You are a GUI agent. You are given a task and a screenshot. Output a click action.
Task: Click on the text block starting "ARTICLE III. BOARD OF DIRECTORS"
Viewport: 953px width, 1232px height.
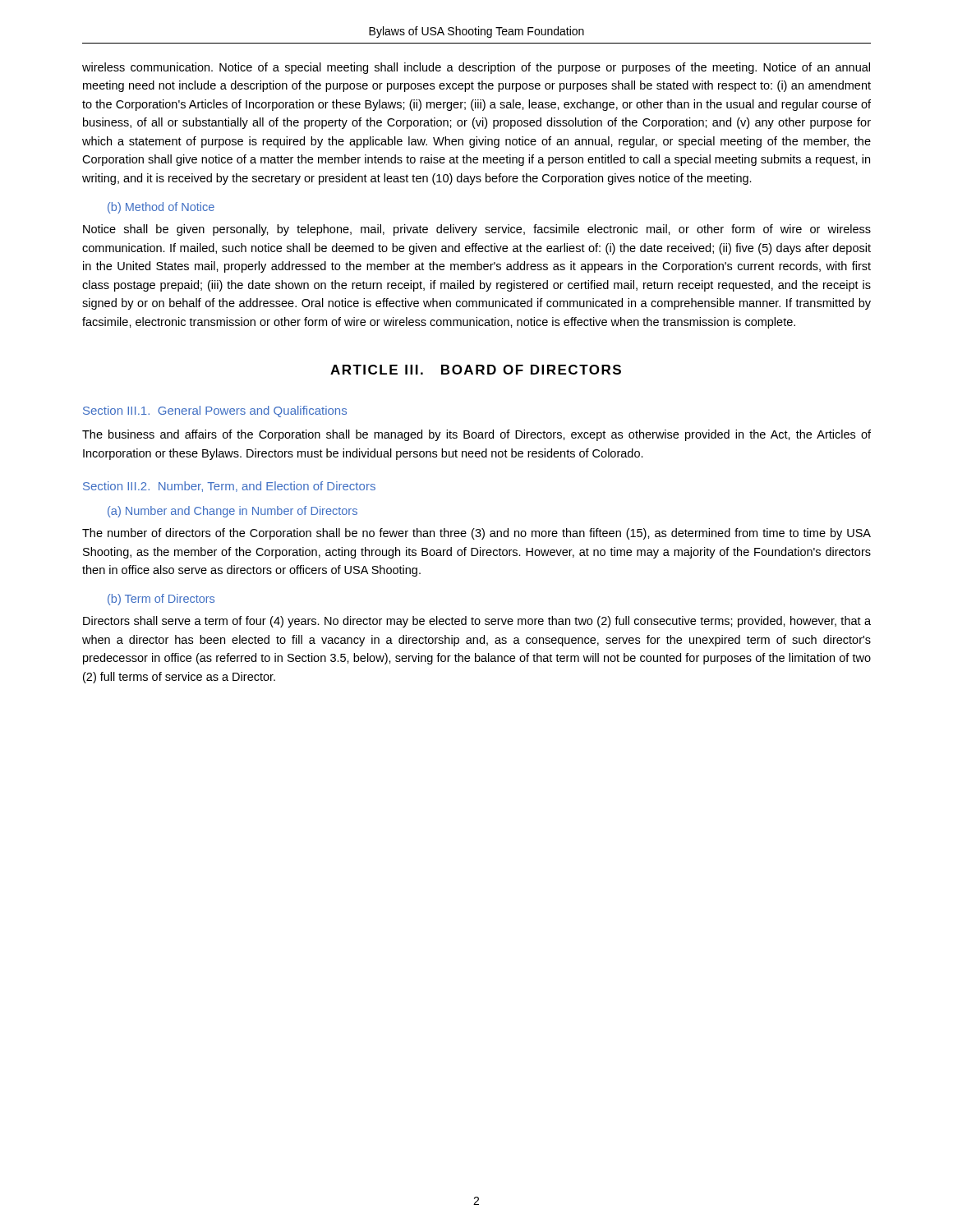(476, 370)
